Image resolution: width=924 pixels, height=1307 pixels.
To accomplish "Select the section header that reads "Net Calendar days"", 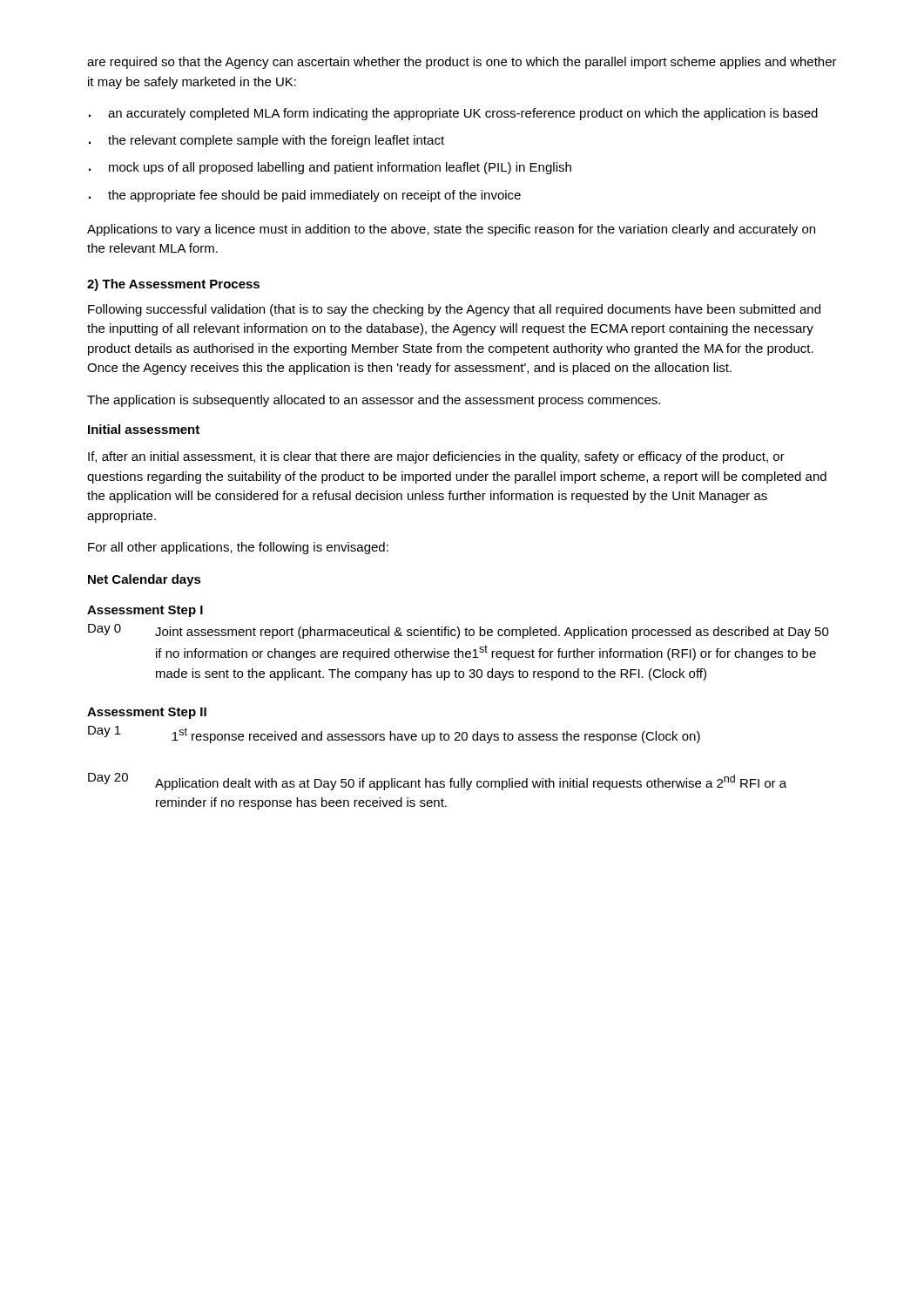I will tap(144, 579).
